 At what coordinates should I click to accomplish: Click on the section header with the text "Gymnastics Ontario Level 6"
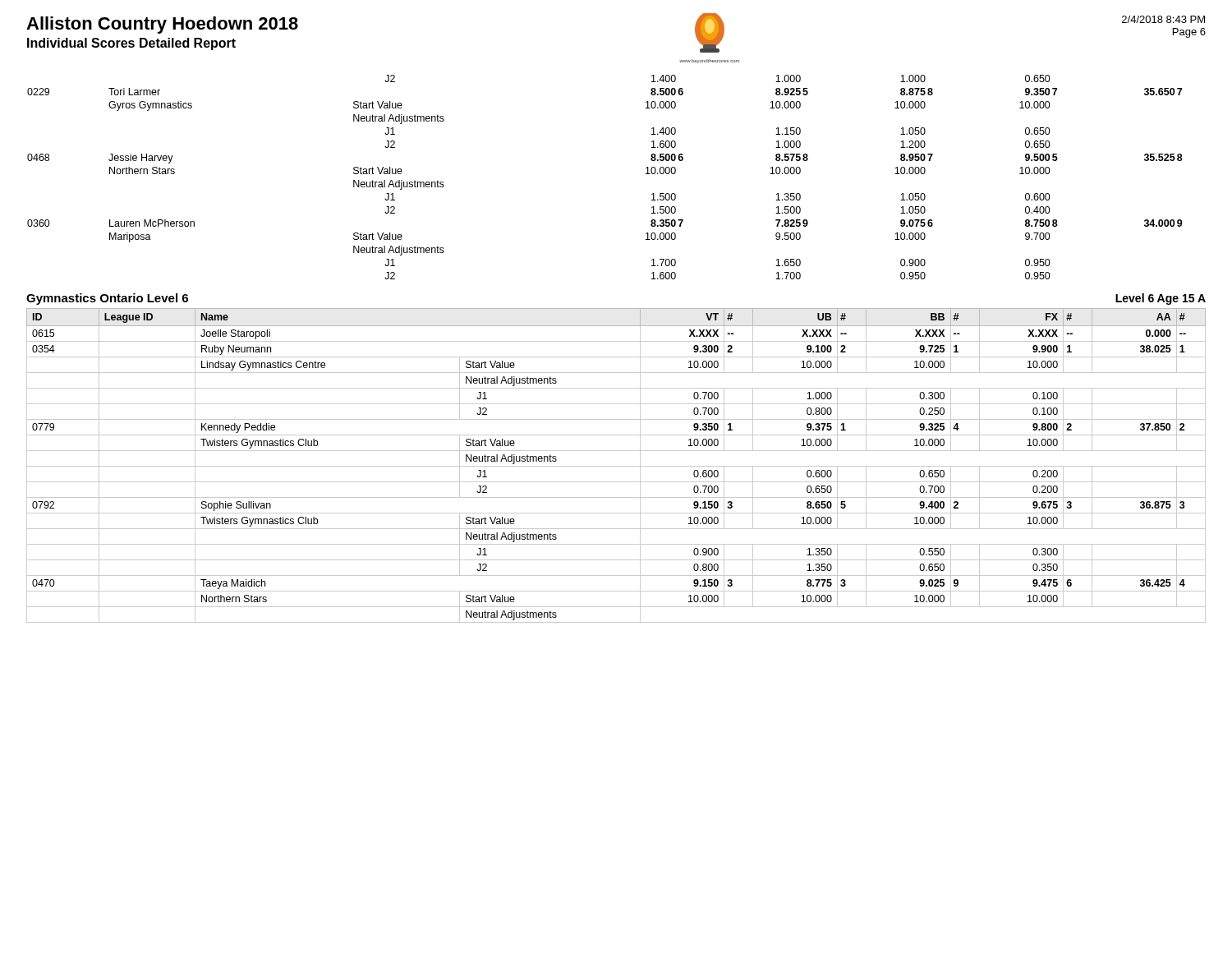(107, 298)
